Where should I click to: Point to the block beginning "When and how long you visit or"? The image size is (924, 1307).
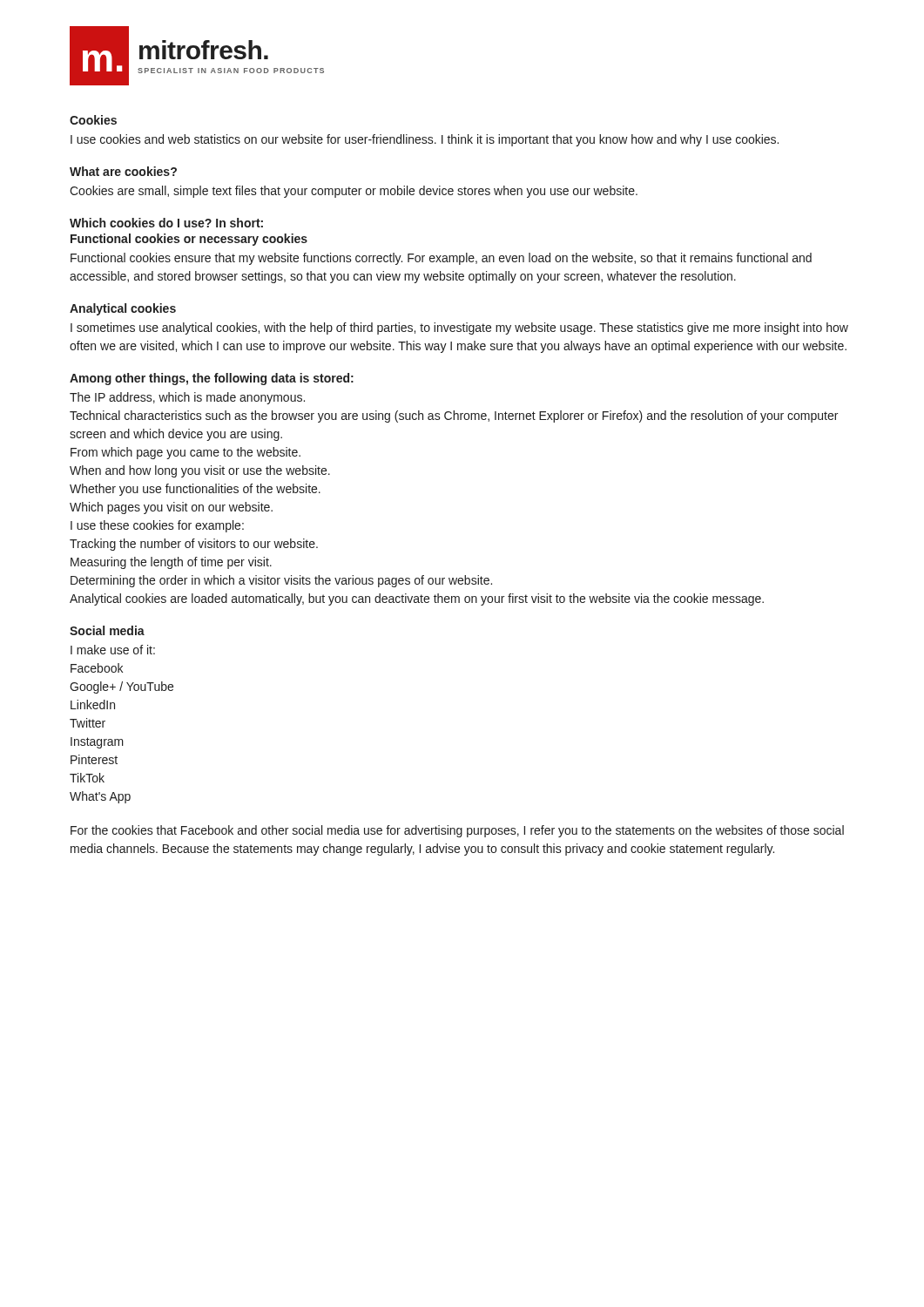pos(200,471)
